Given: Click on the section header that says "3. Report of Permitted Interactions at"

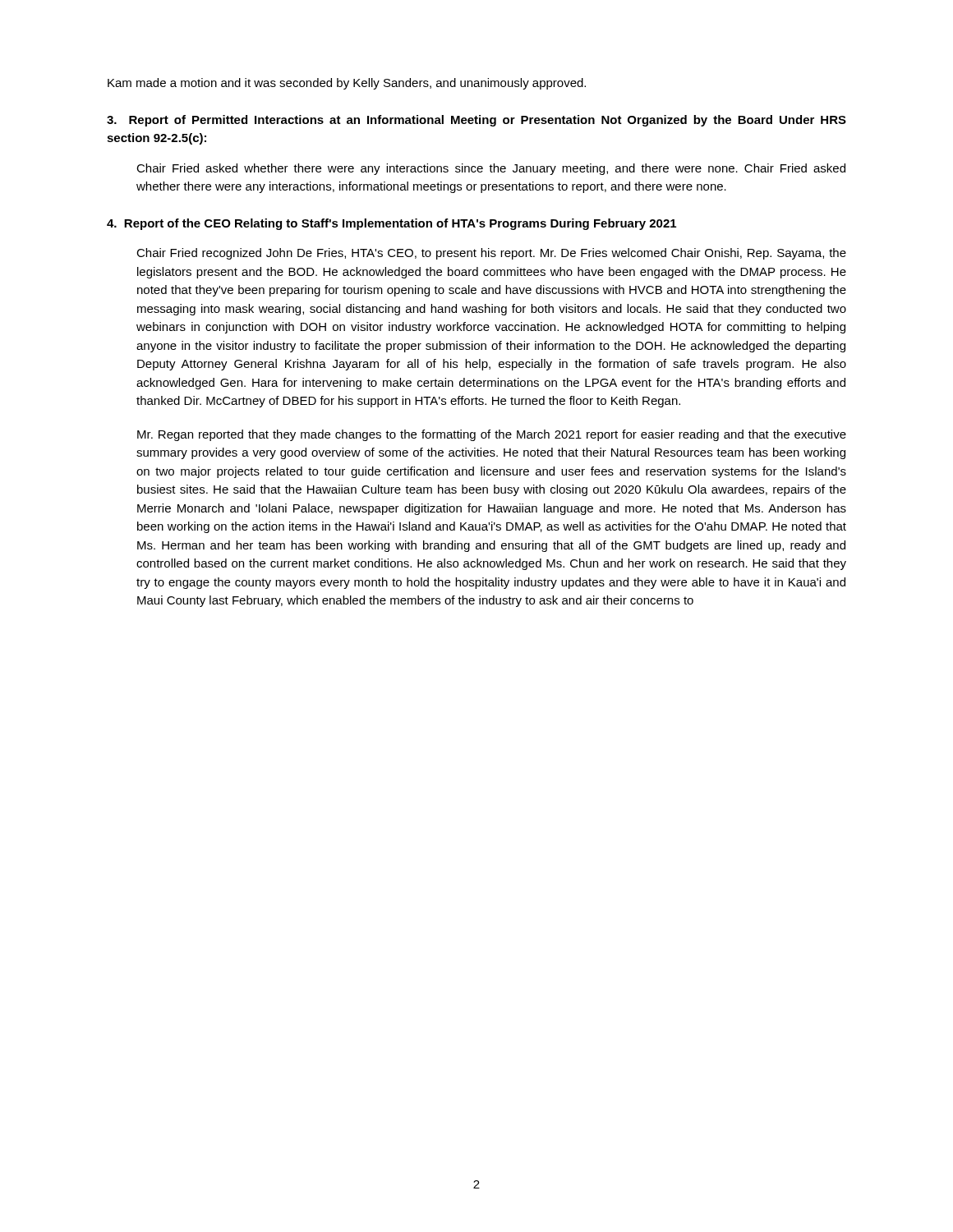Looking at the screenshot, I should pos(476,128).
